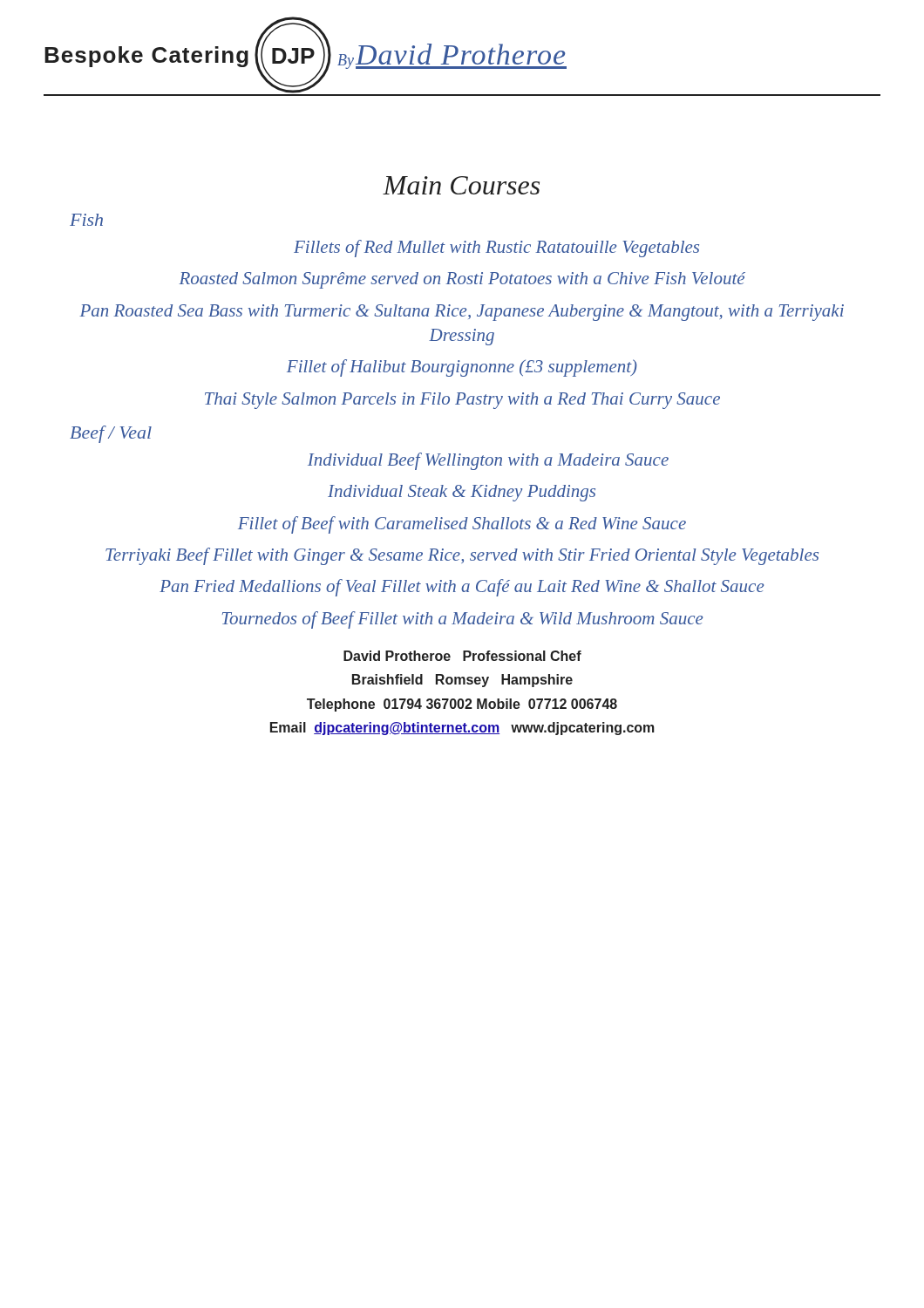Find the title containing "Main Courses"

click(462, 185)
